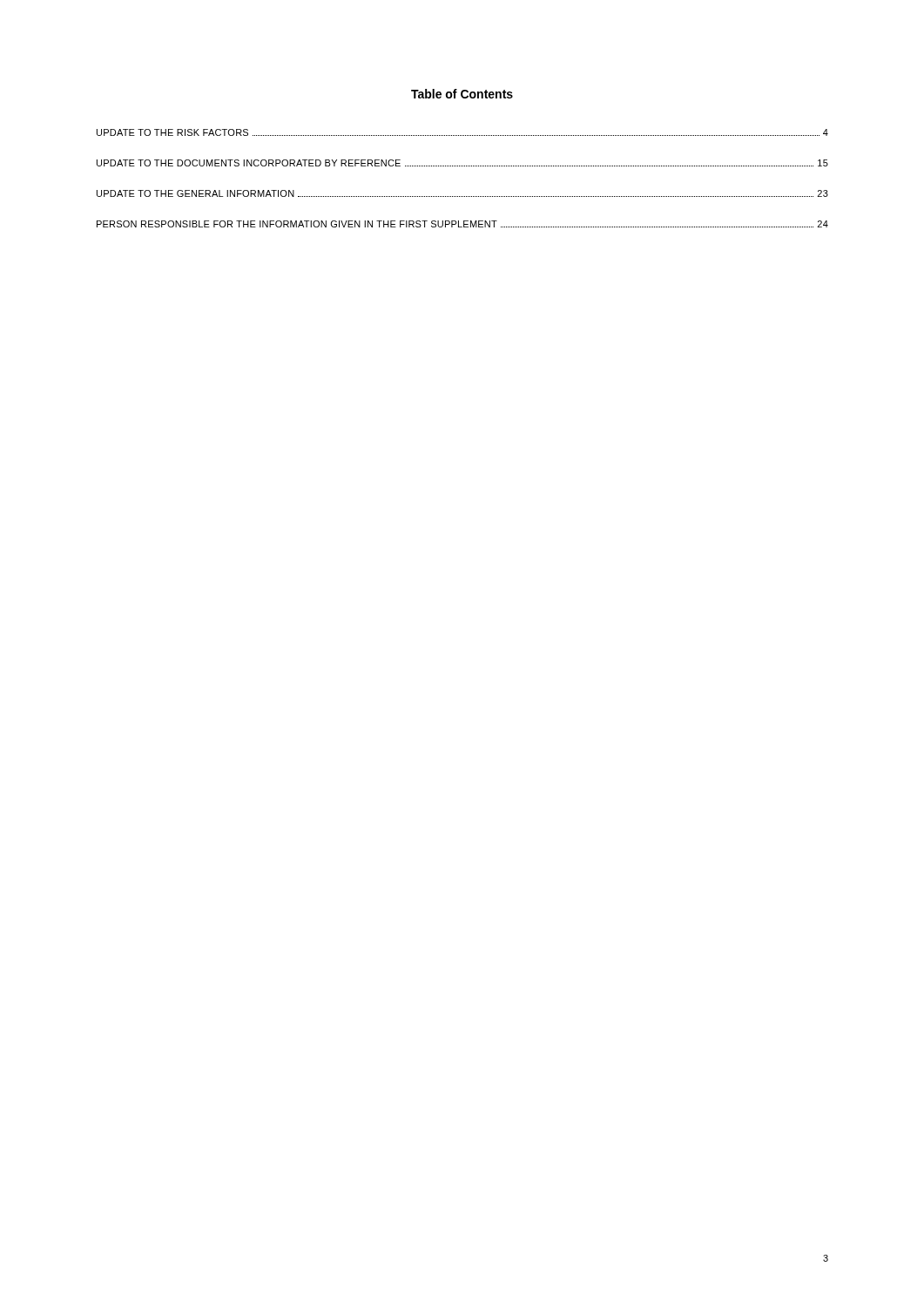Navigate to the region starting "UPDATE TO THE RISK FACTORS 4"
The width and height of the screenshot is (924, 1307).
(462, 132)
